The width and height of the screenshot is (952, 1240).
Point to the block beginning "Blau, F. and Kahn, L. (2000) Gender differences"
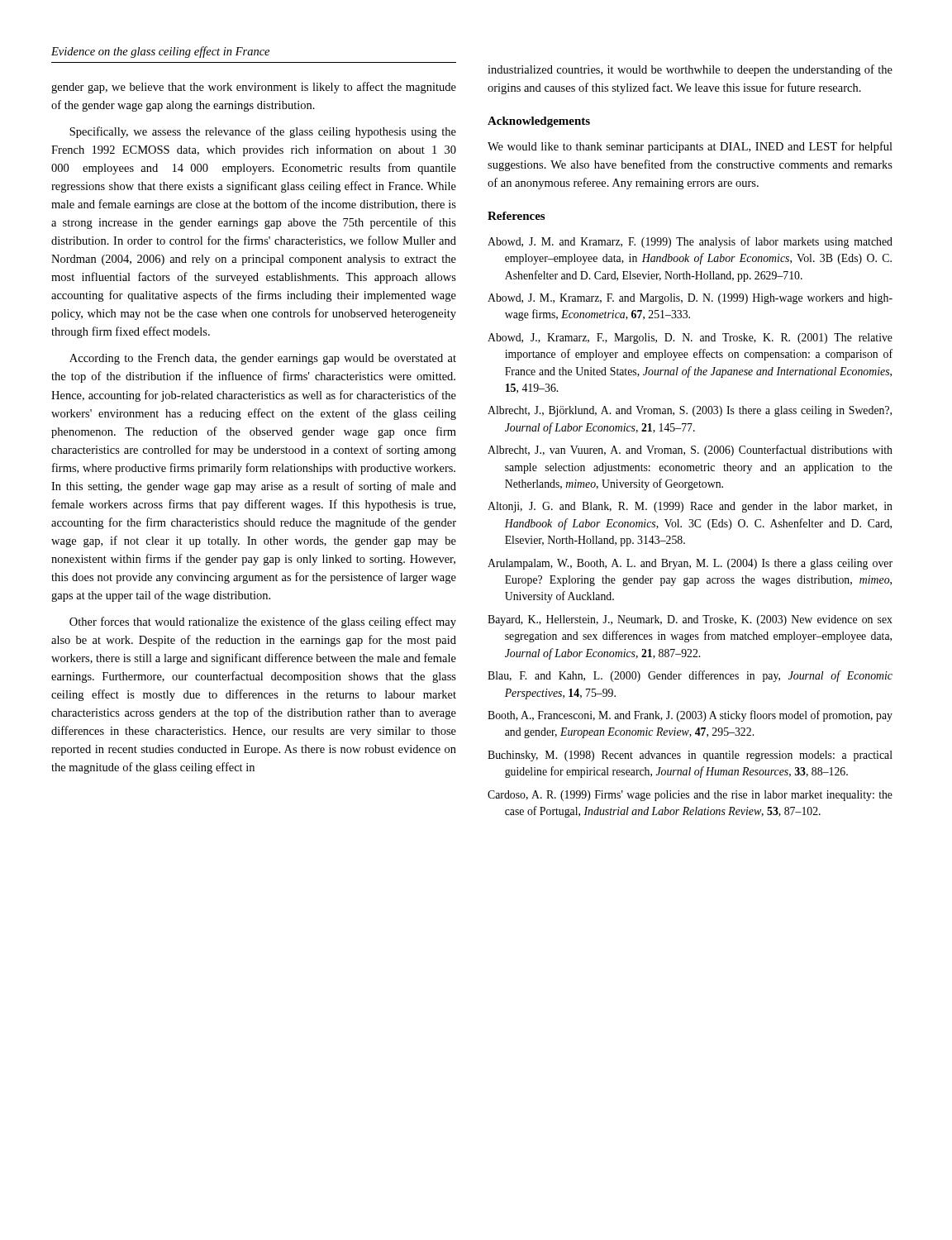click(690, 685)
